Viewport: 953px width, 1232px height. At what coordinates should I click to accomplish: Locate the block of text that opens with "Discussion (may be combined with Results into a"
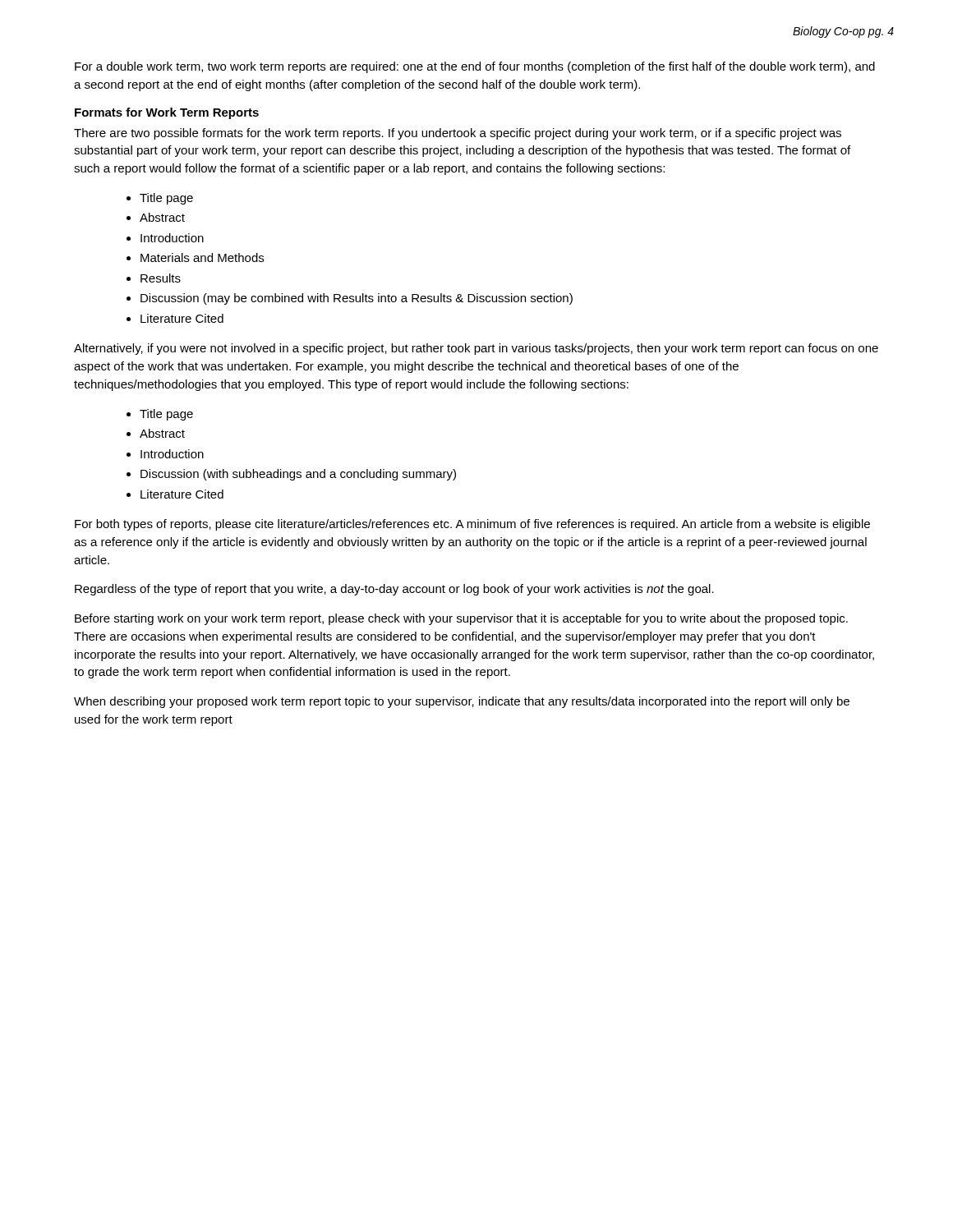356,298
